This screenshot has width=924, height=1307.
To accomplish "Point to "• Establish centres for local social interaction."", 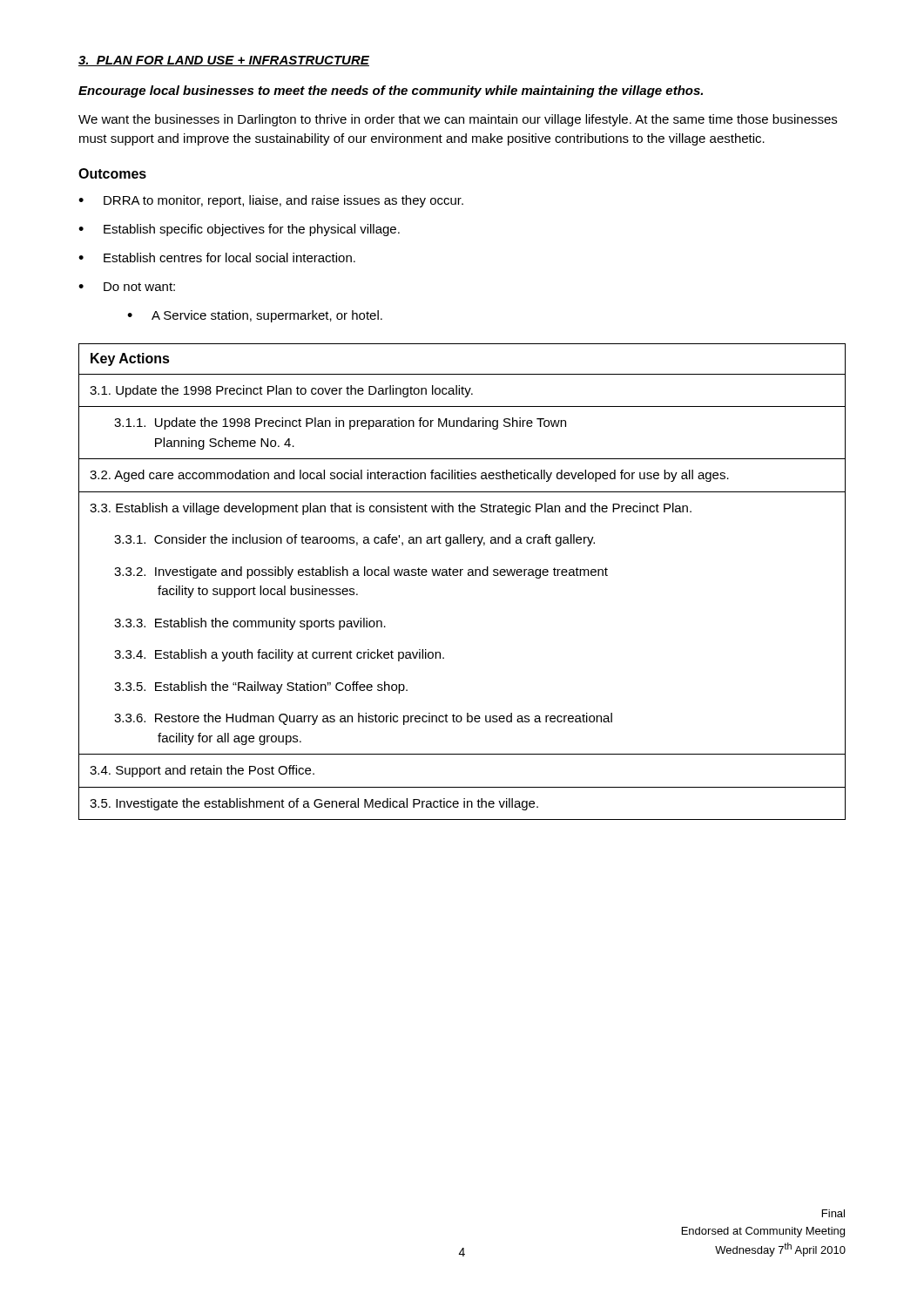I will (x=217, y=257).
